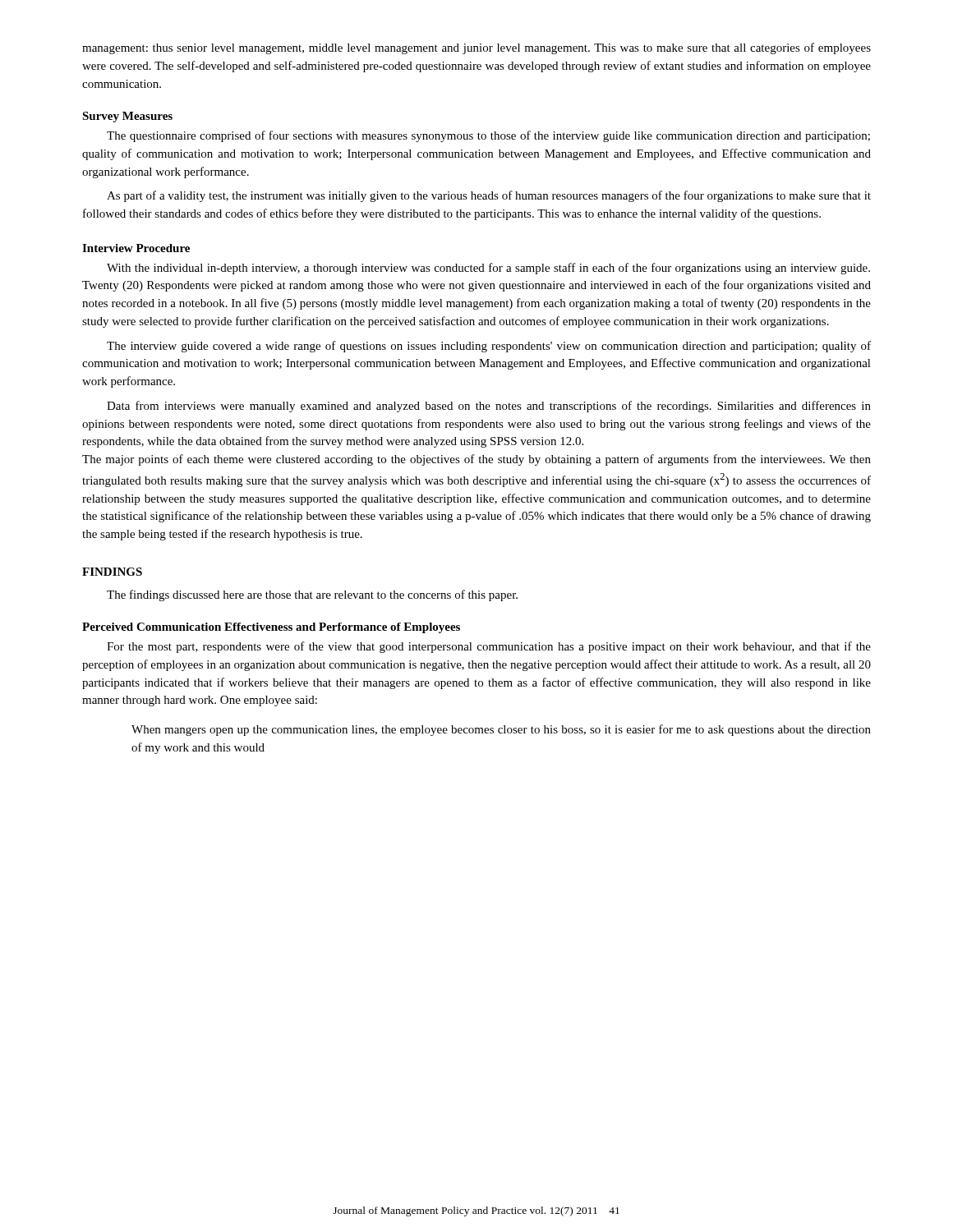Click on the element starting "The questionnaire comprised"
953x1232 pixels.
tap(476, 154)
